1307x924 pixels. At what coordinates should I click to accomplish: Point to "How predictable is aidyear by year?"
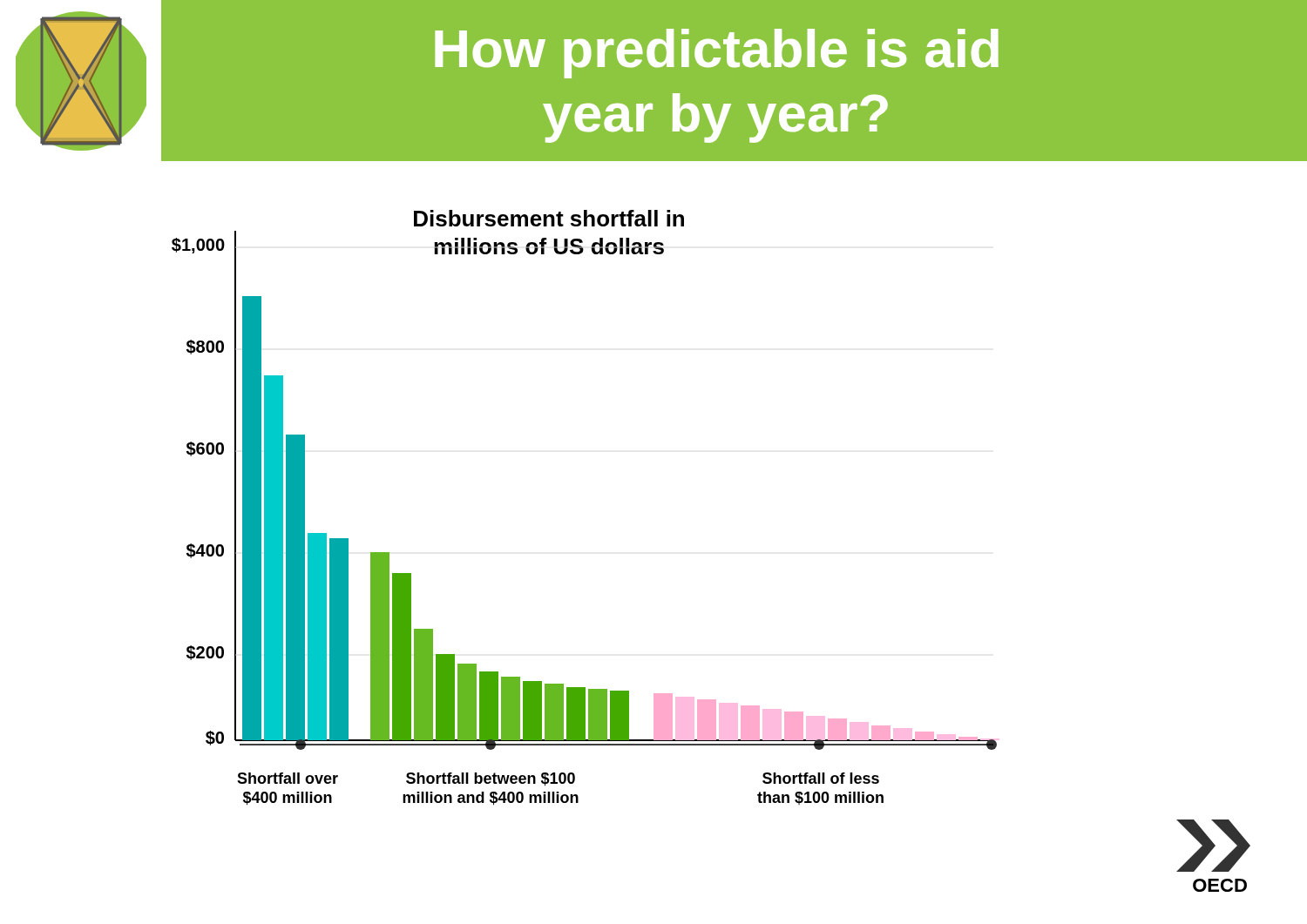click(654, 81)
